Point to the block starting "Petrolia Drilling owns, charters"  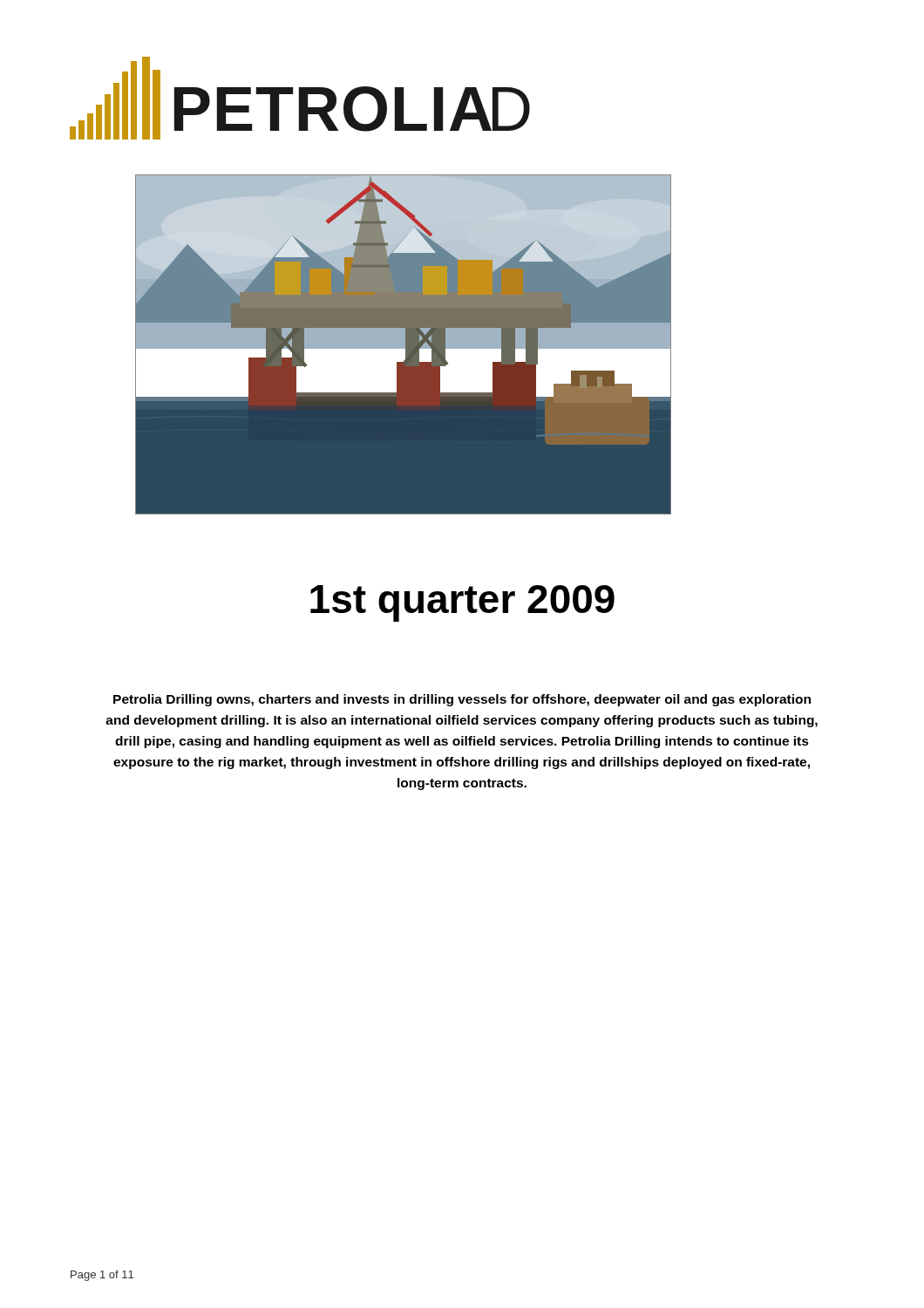pyautogui.click(x=462, y=741)
